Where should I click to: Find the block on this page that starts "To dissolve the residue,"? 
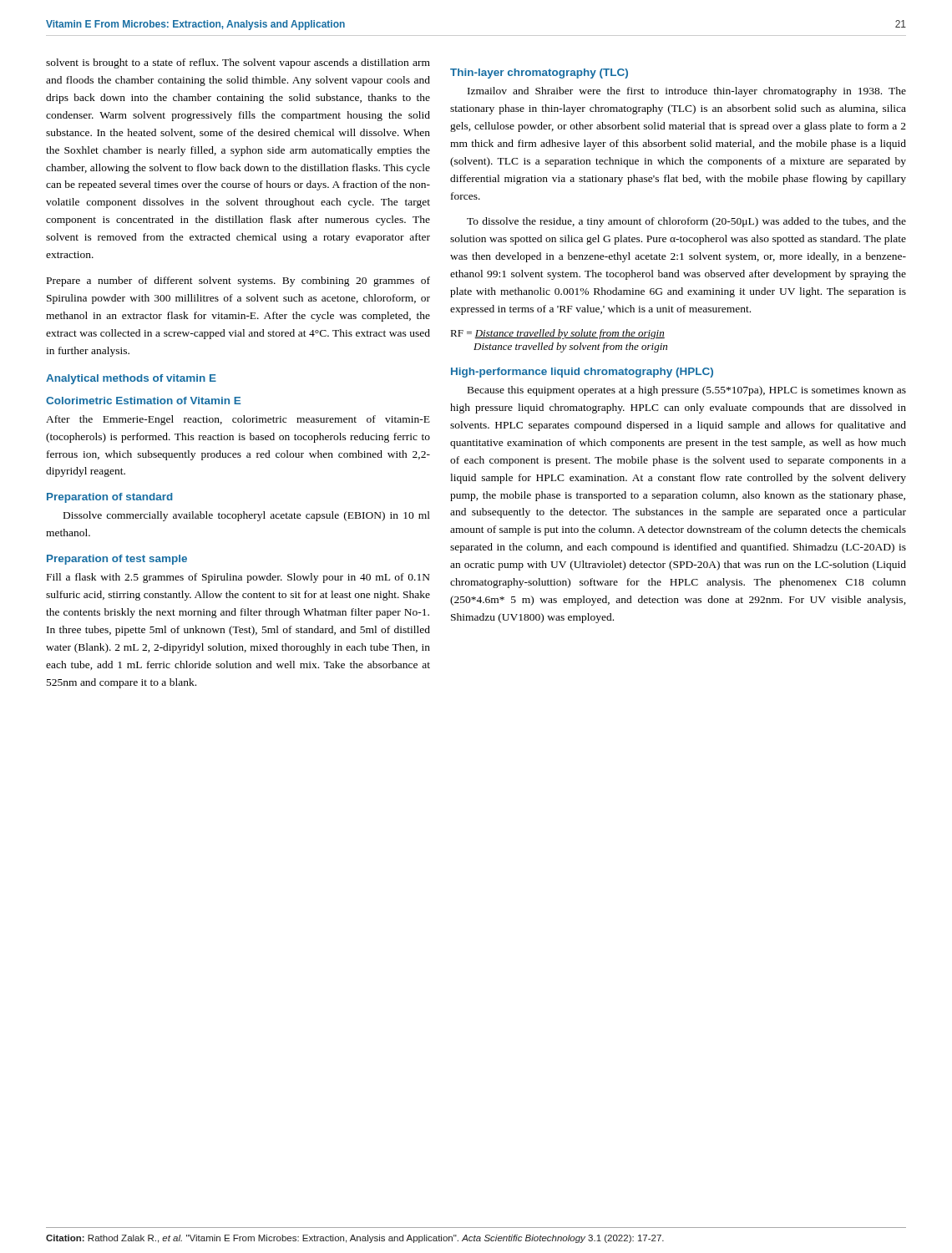[x=678, y=266]
